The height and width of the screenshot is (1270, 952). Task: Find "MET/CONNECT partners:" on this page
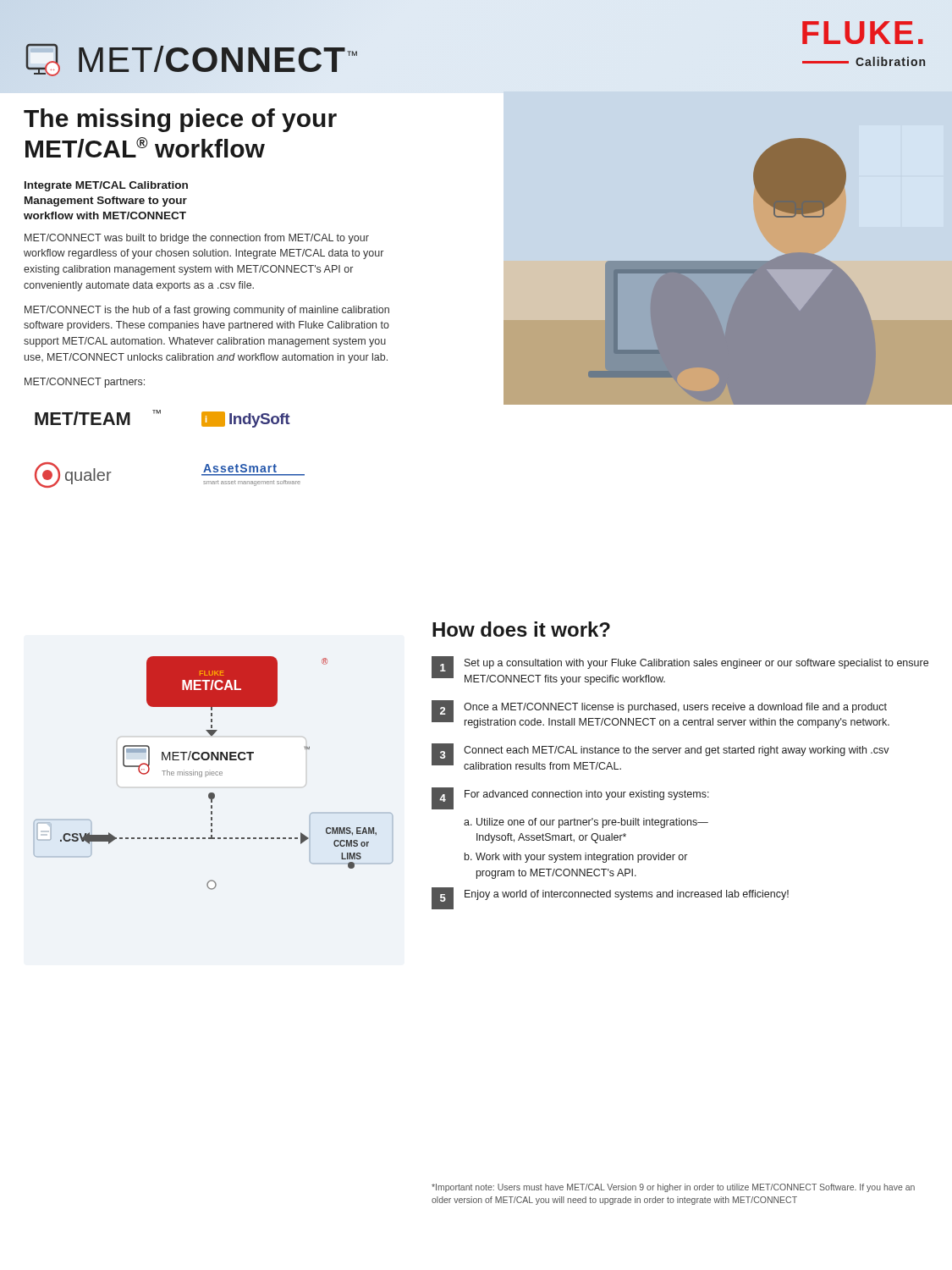[85, 382]
